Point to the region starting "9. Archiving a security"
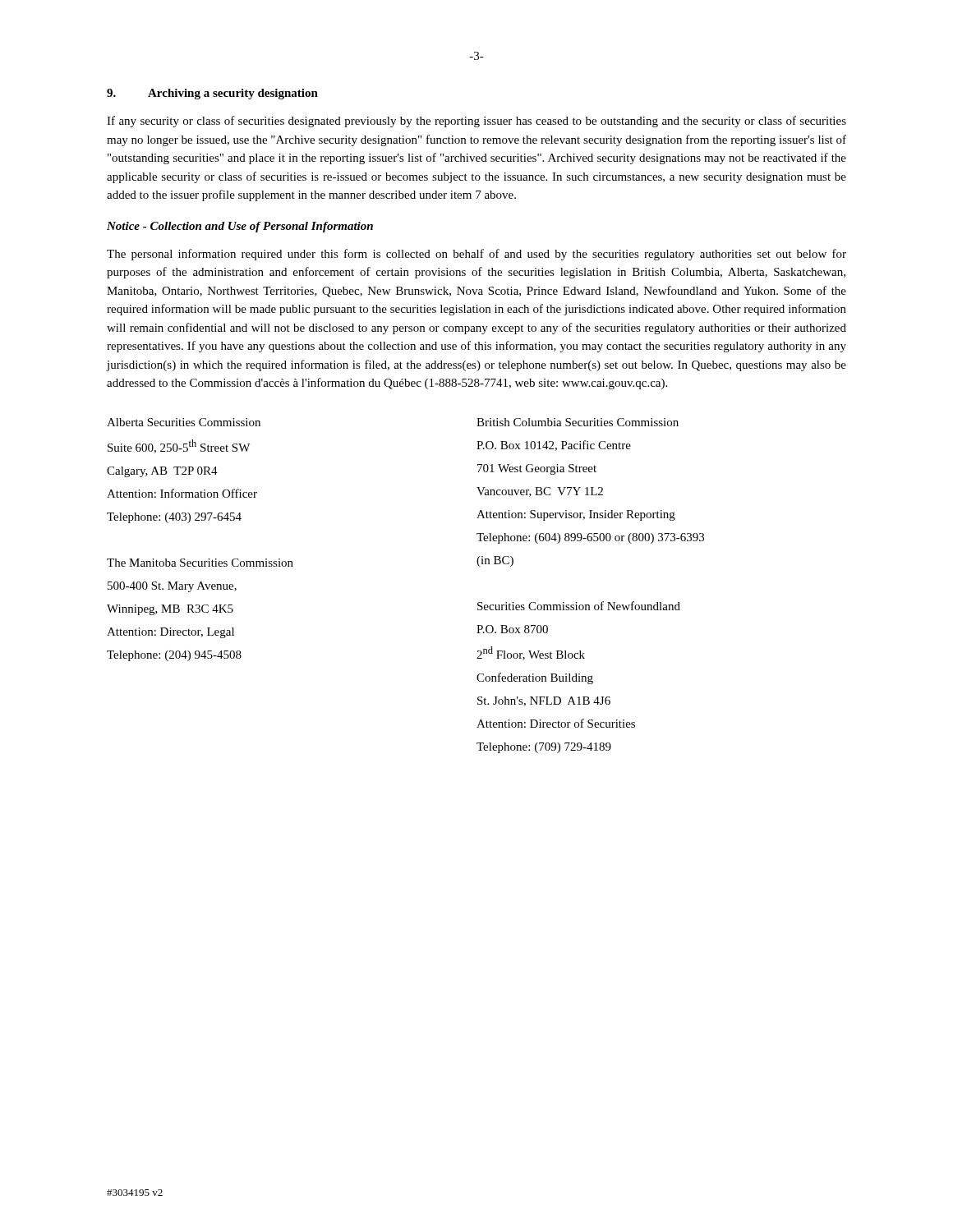 [212, 93]
